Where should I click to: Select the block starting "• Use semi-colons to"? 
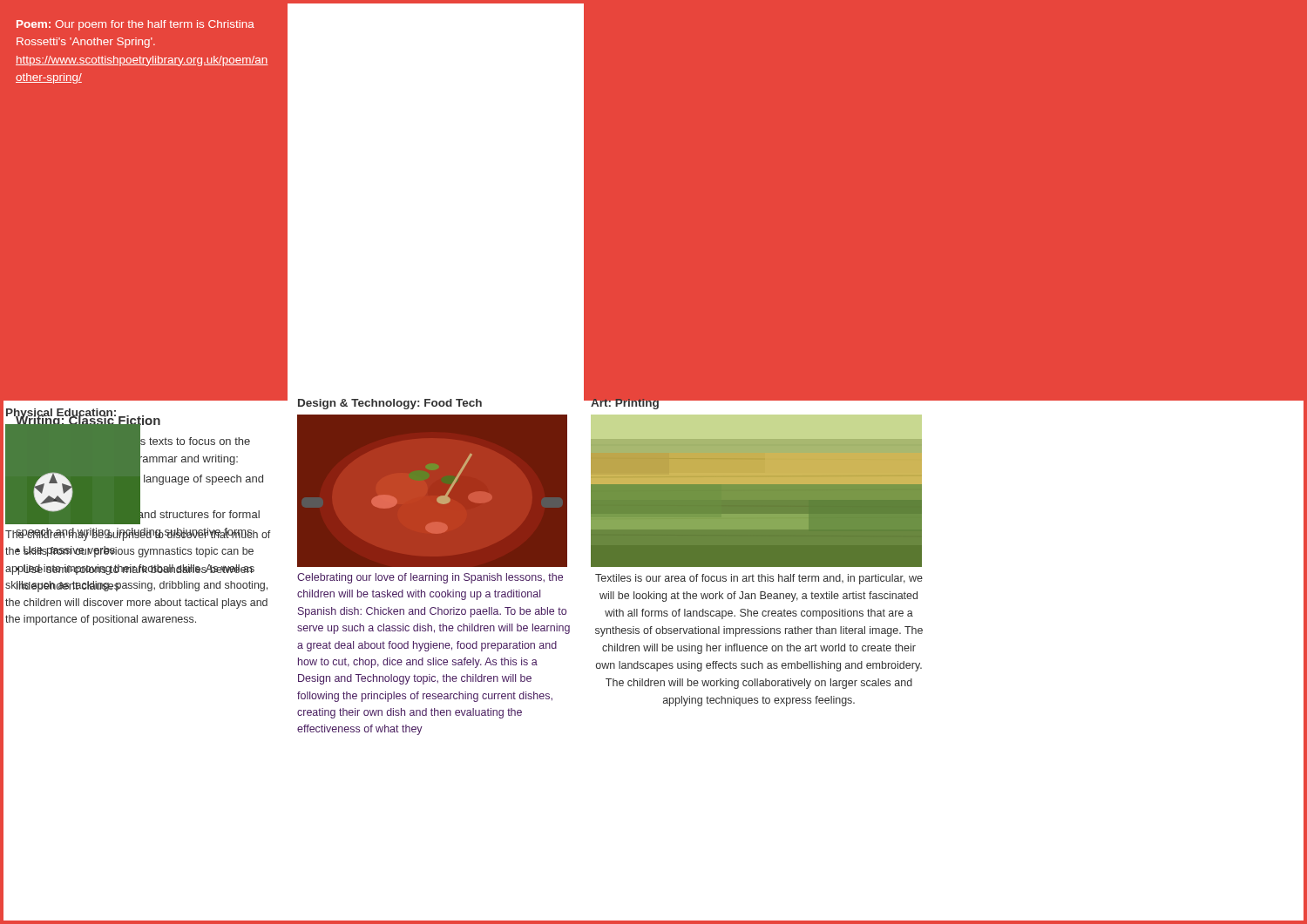134,577
